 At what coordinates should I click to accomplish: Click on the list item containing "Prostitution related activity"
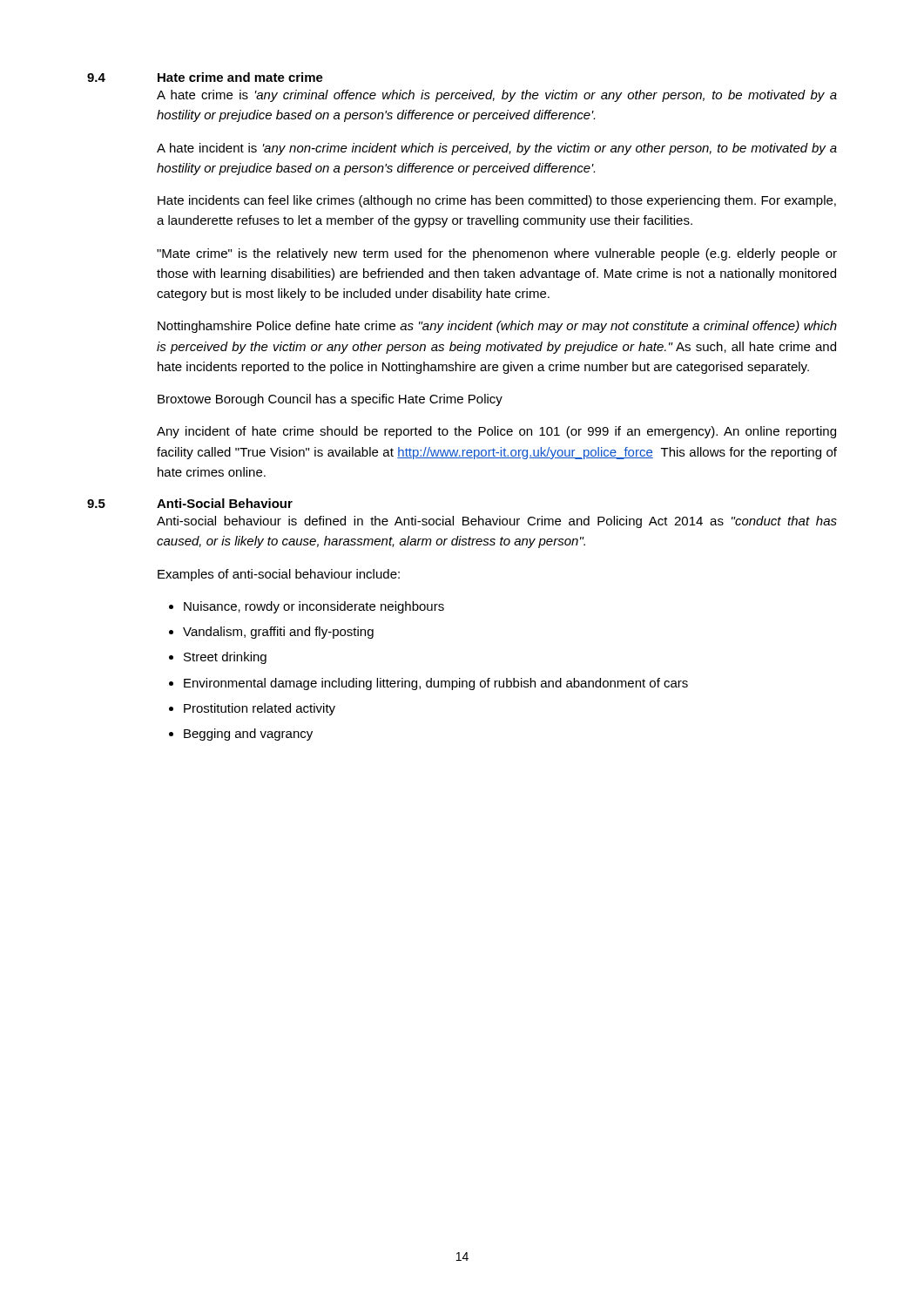259,708
